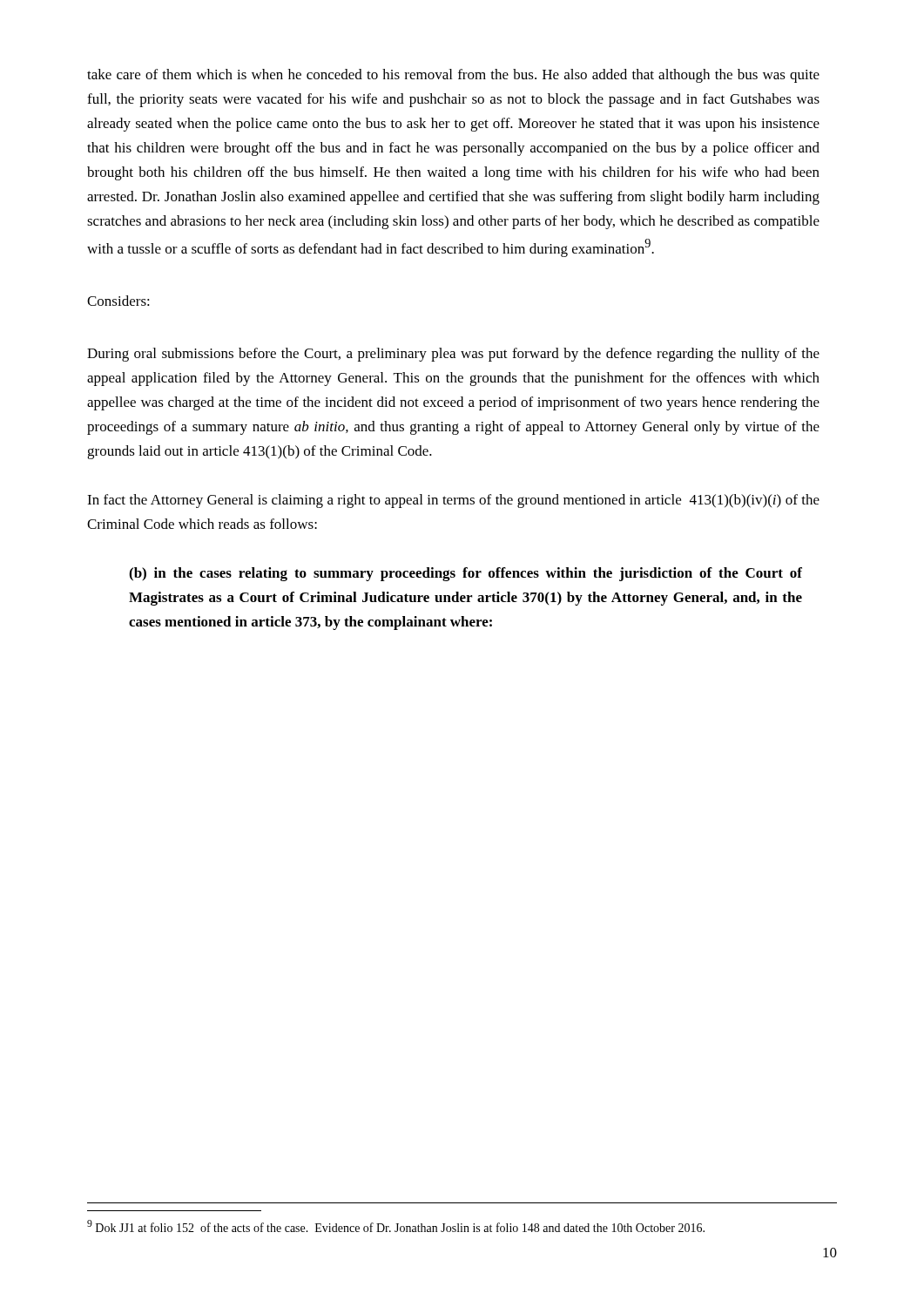
Task: Click on the element starting "In fact the"
Action: pos(453,512)
